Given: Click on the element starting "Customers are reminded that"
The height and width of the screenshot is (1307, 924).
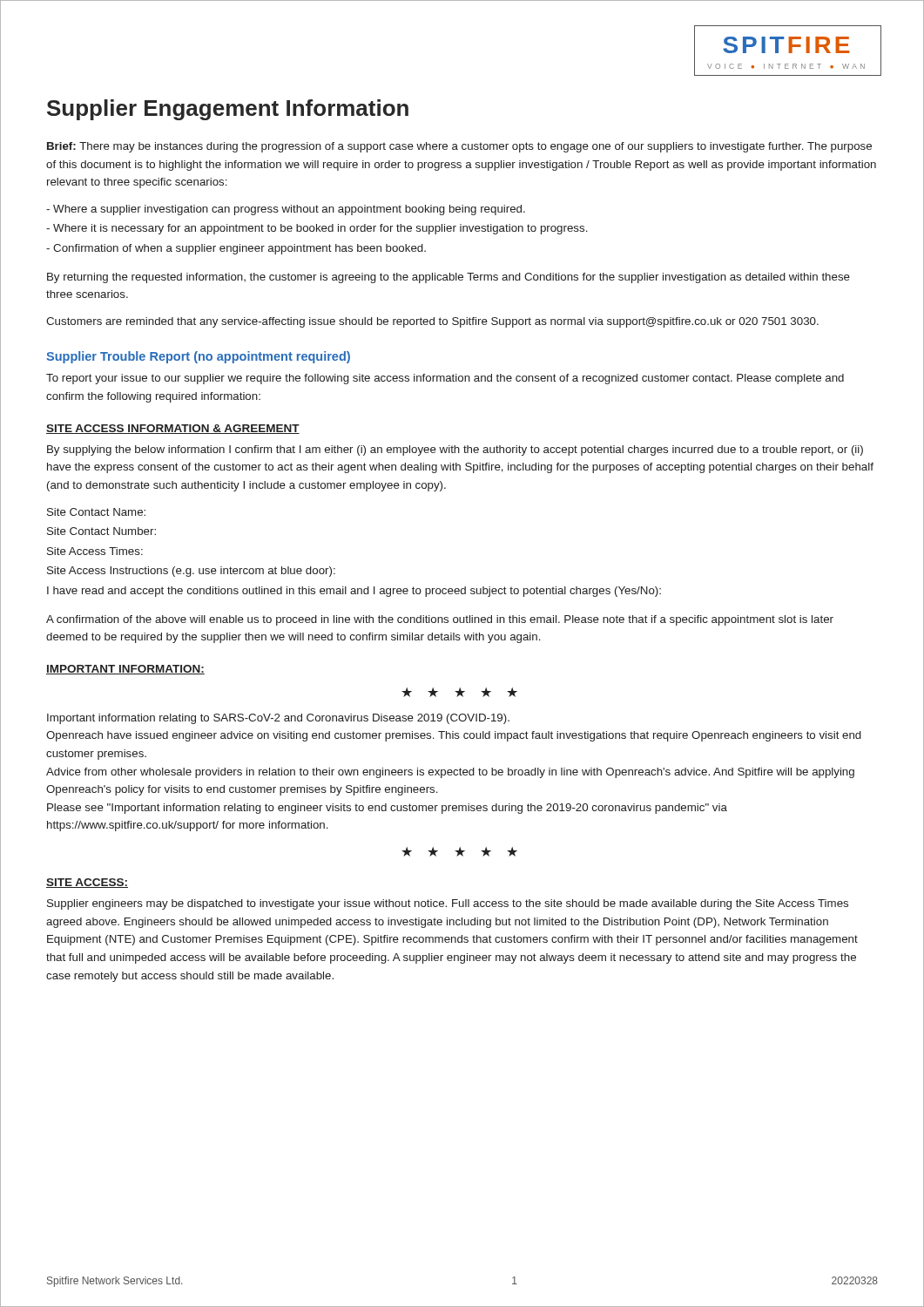Looking at the screenshot, I should click(433, 321).
